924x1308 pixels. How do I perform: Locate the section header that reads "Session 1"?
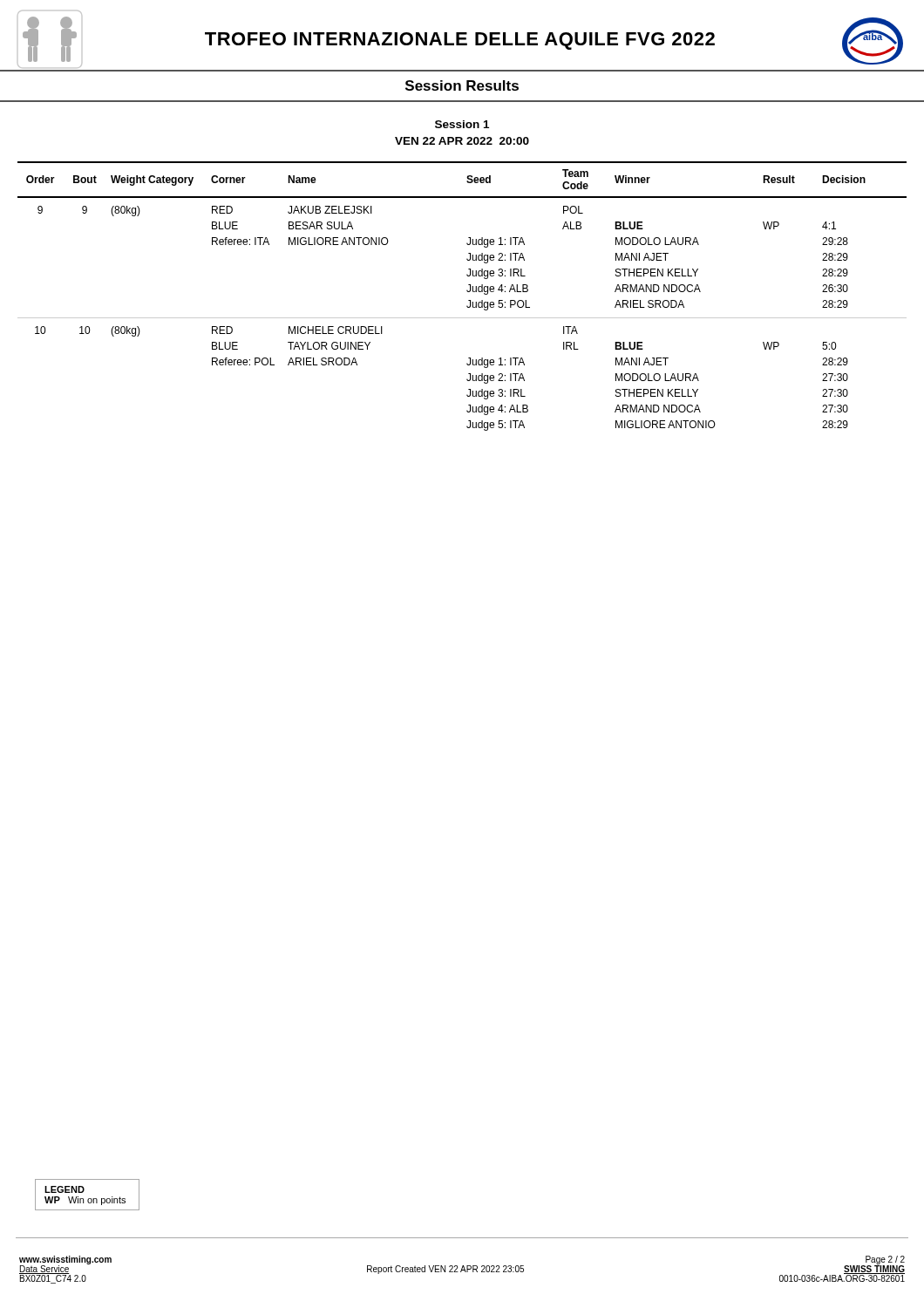click(462, 124)
